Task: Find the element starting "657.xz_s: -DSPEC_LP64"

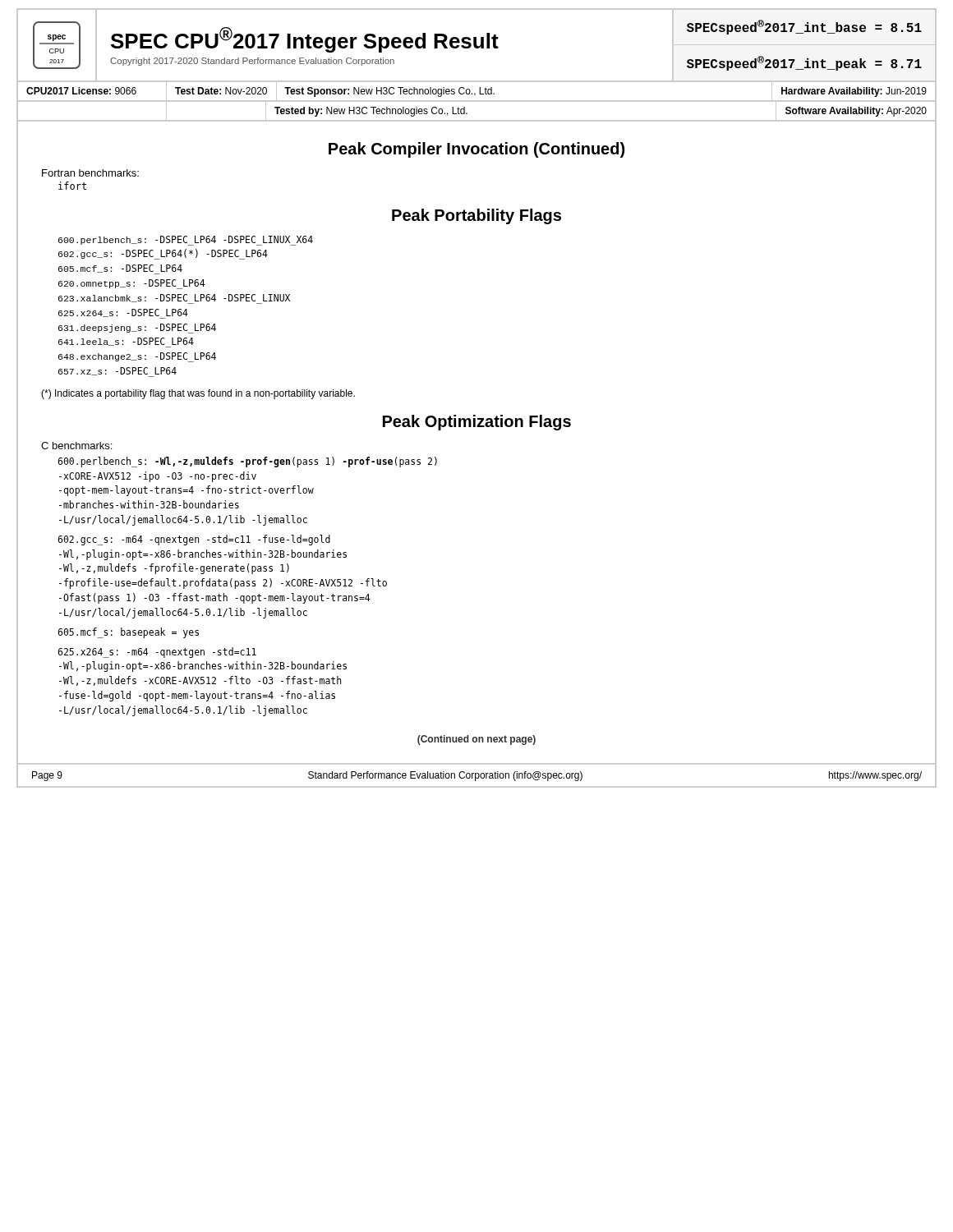Action: [117, 371]
